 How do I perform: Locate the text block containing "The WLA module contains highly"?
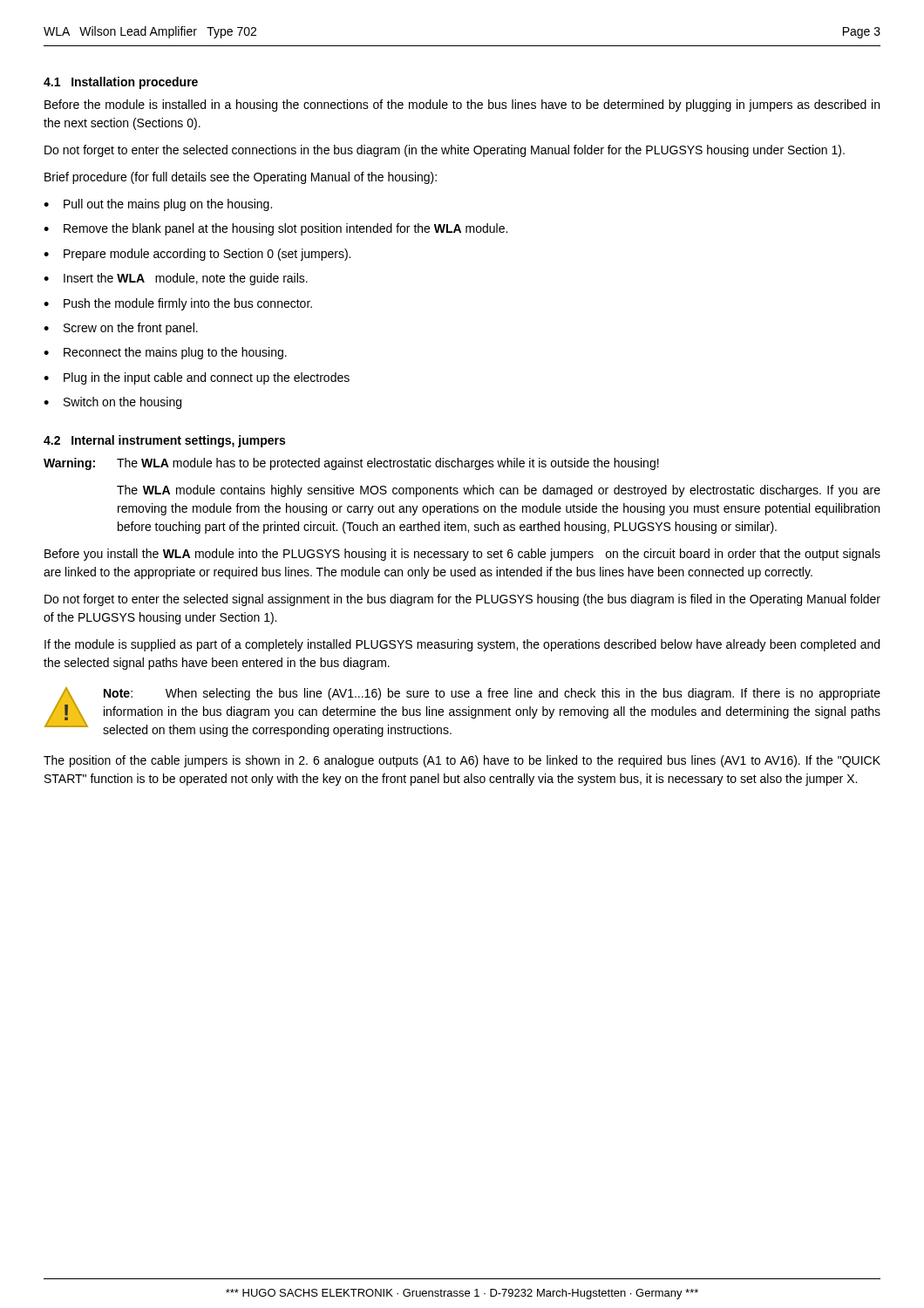[499, 508]
